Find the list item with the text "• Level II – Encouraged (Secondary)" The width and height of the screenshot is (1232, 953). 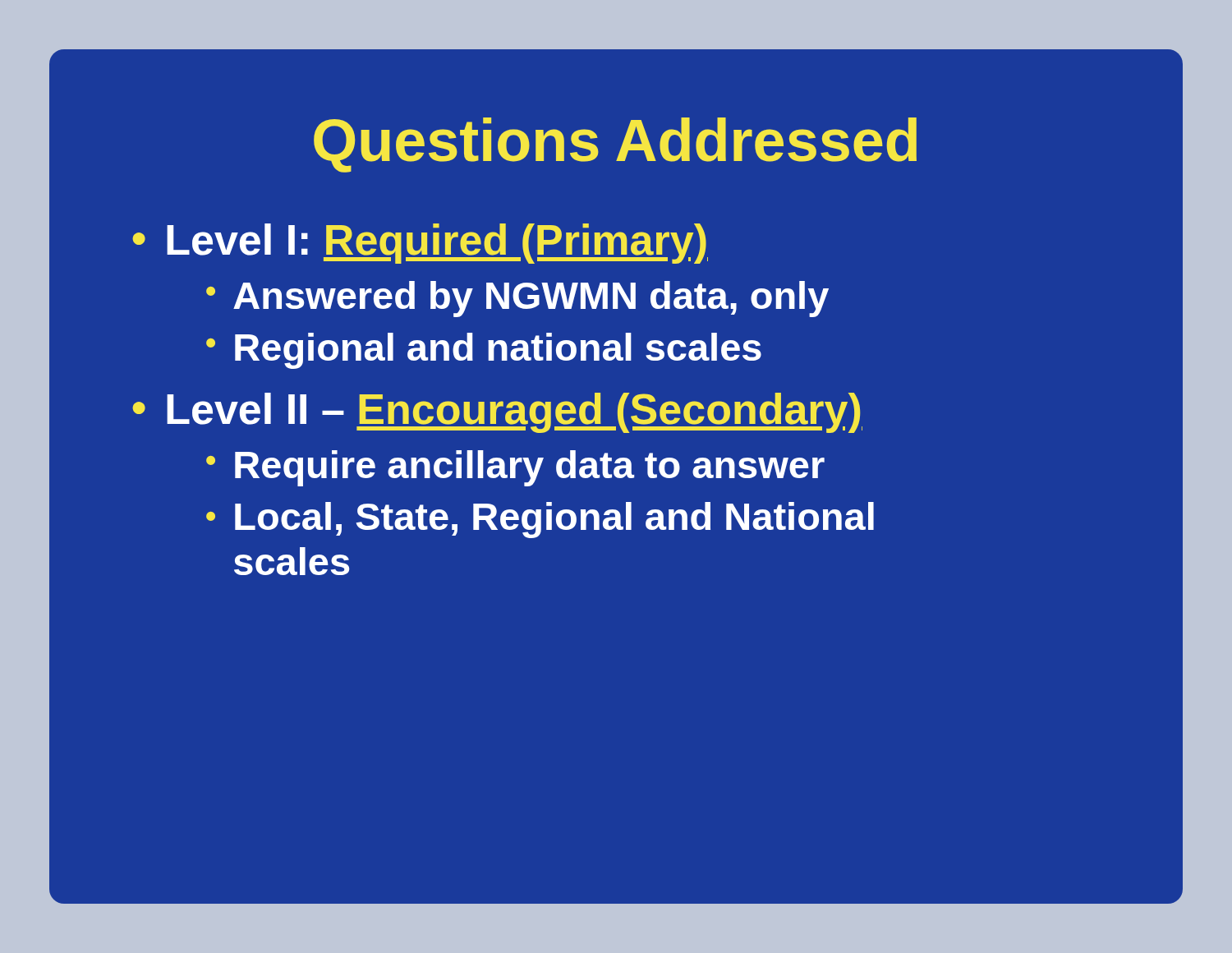497,409
